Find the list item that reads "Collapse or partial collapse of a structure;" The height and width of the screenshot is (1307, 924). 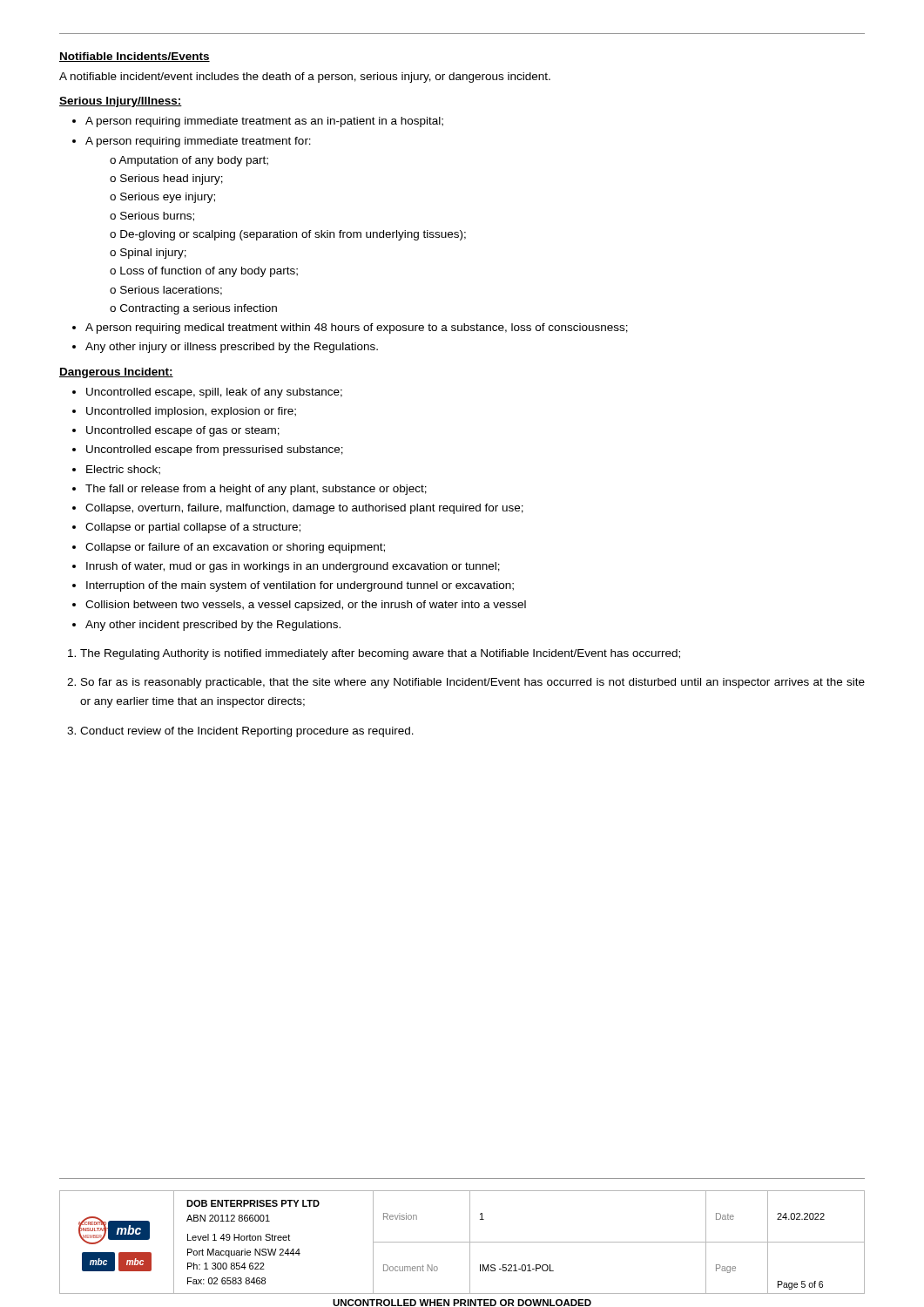click(x=194, y=527)
